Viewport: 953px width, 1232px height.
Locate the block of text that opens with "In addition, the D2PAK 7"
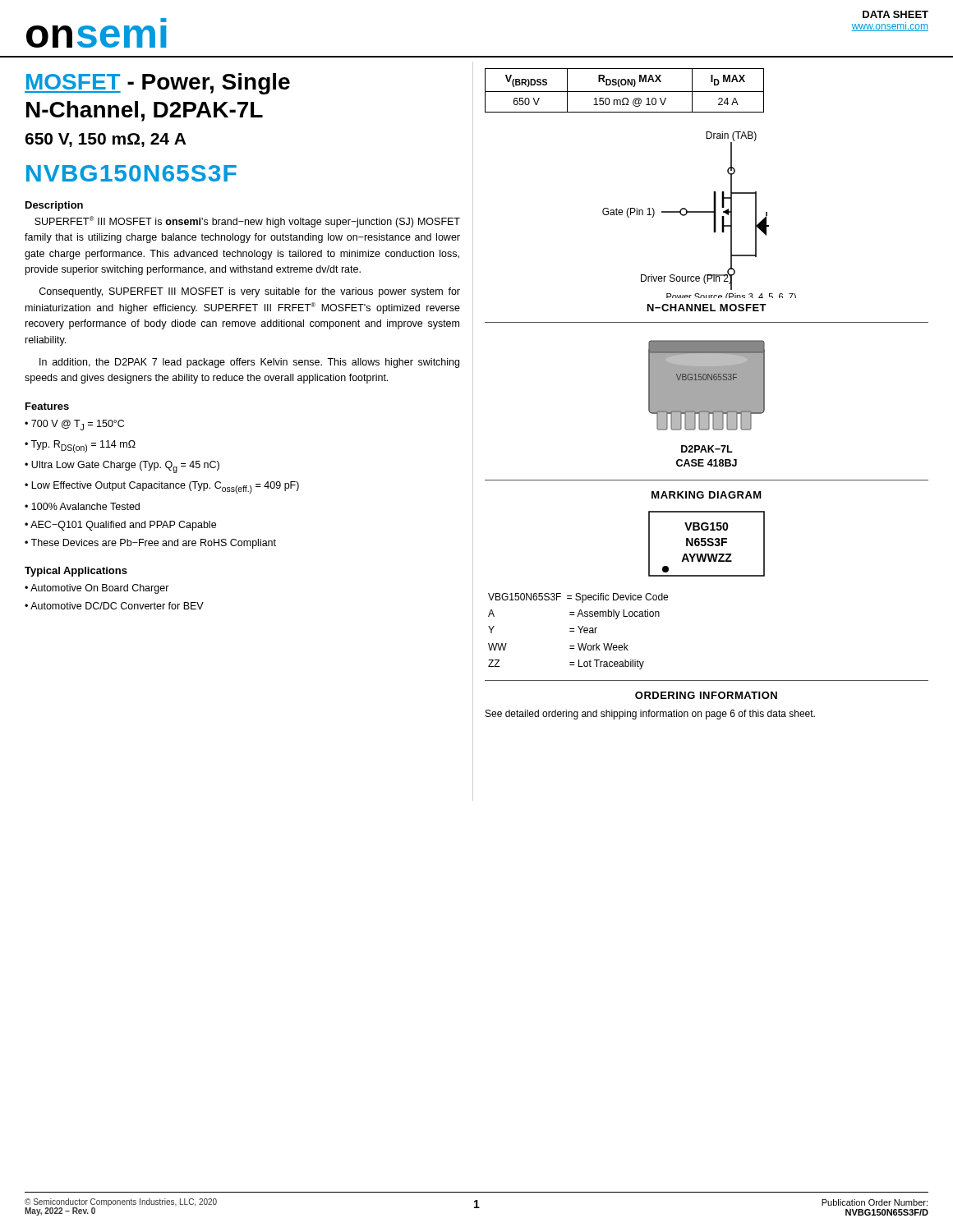242,370
